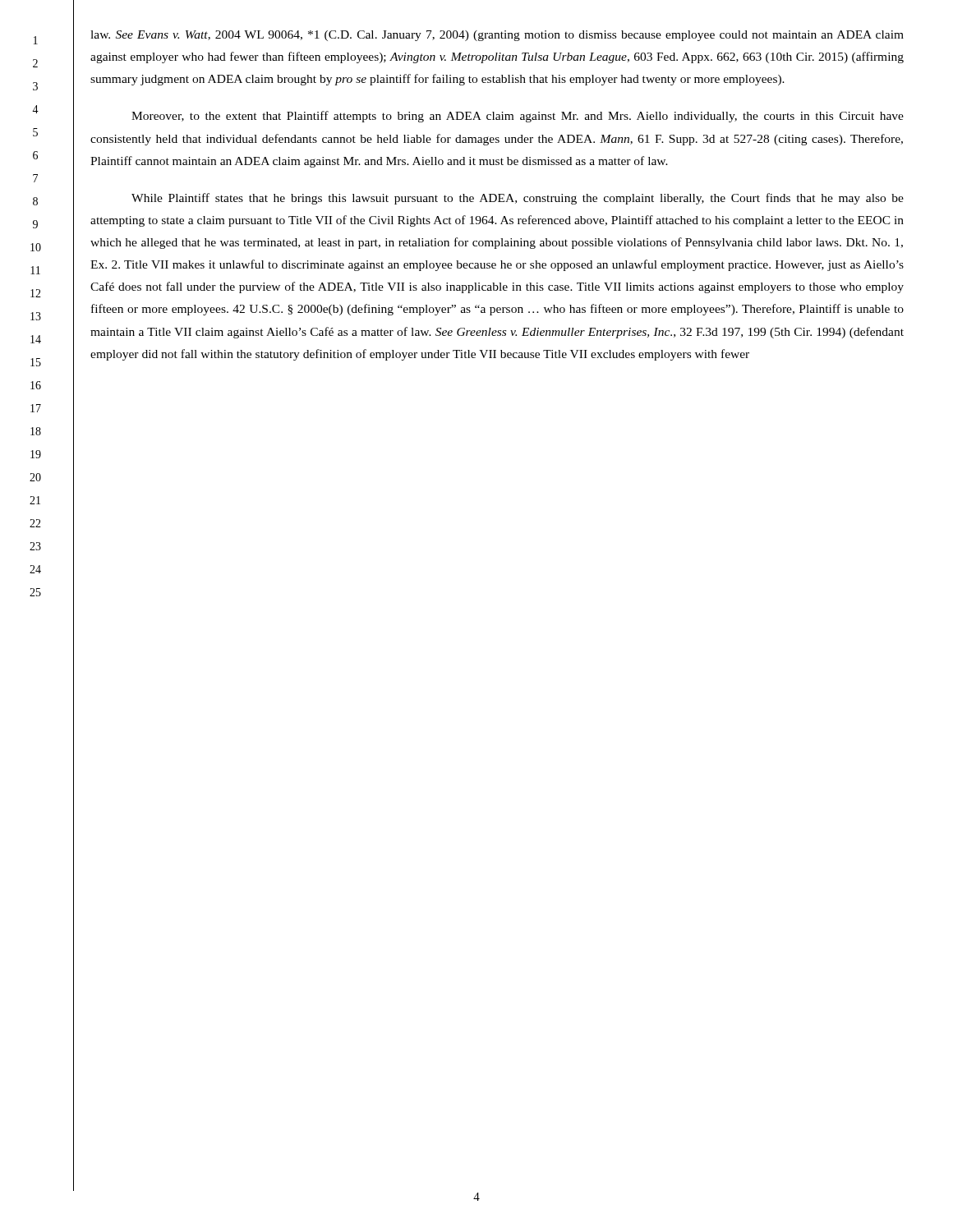The width and height of the screenshot is (953, 1232).
Task: Click on the text block that reads "While Plaintiff states"
Action: pyautogui.click(x=497, y=275)
